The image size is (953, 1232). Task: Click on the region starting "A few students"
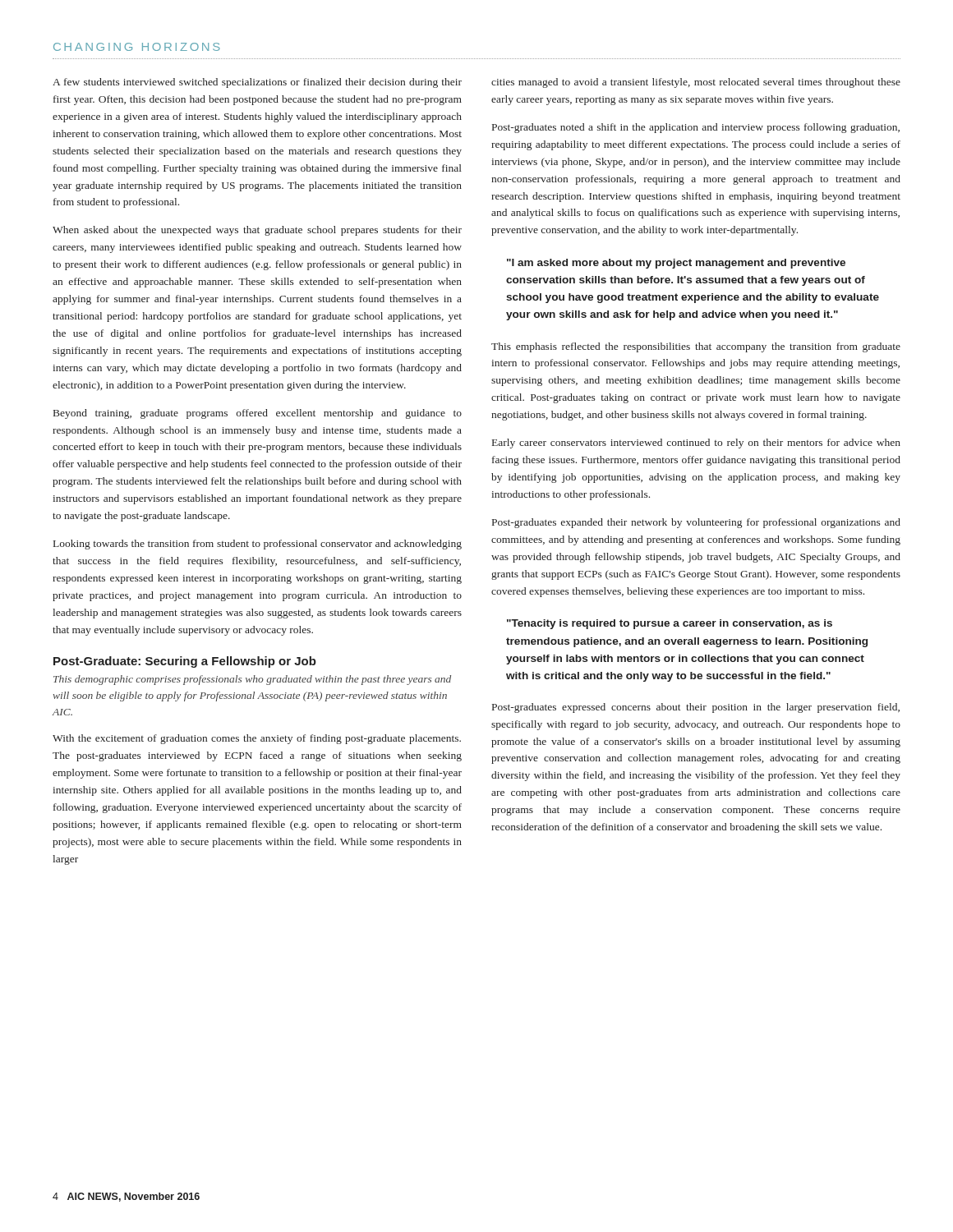(x=257, y=143)
